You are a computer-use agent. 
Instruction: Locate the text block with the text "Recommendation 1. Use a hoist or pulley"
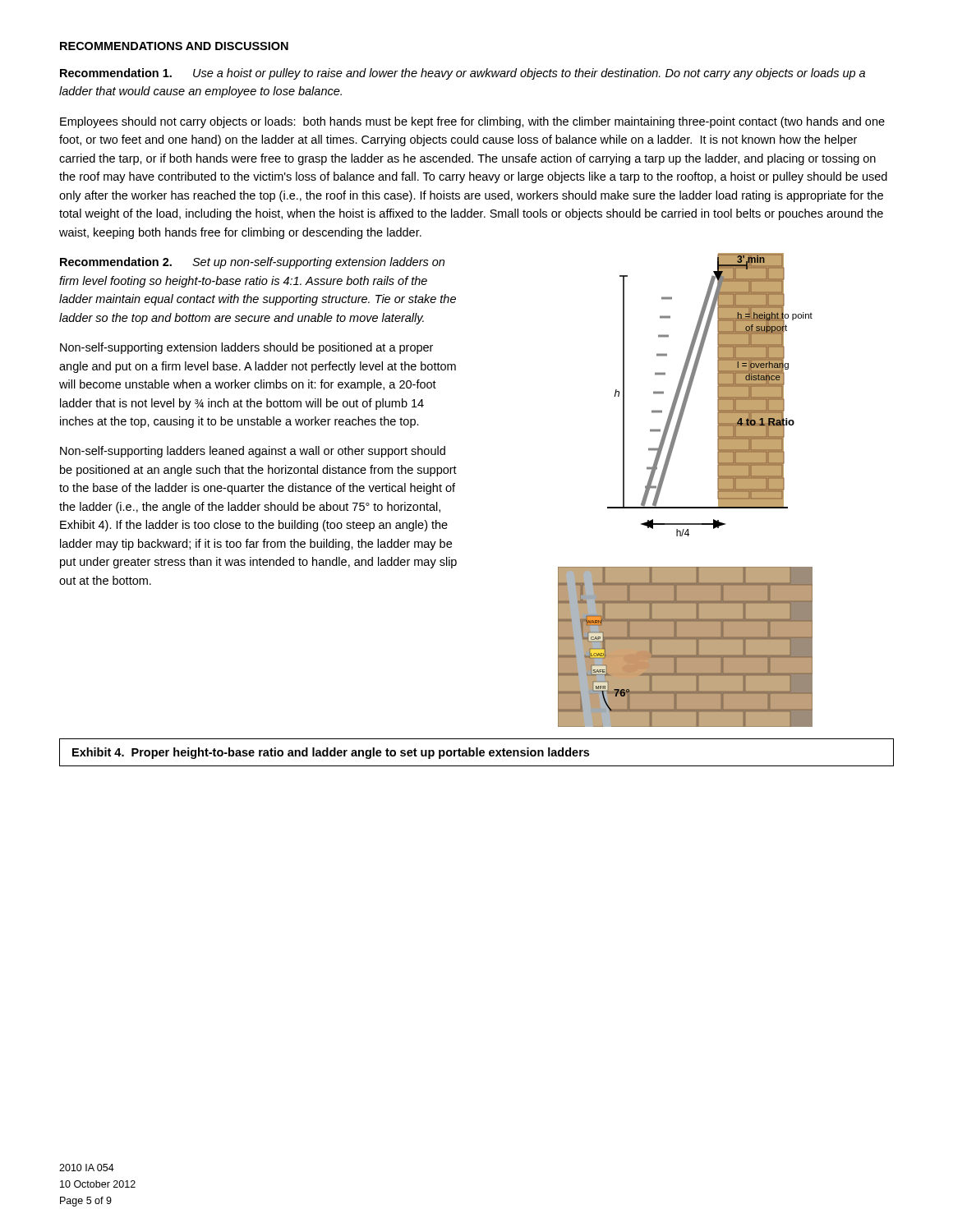click(462, 82)
